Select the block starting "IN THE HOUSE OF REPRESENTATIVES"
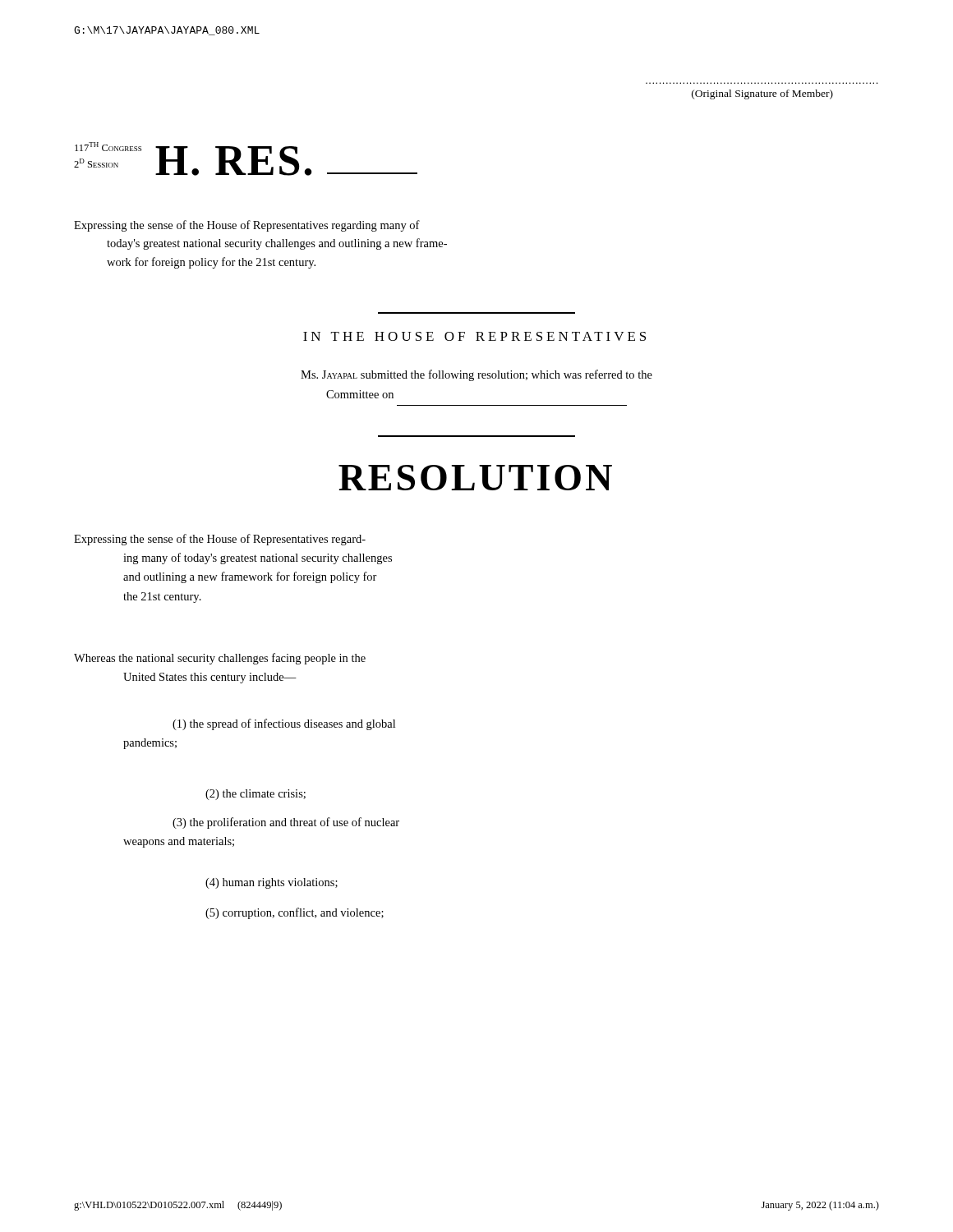 pyautogui.click(x=476, y=336)
